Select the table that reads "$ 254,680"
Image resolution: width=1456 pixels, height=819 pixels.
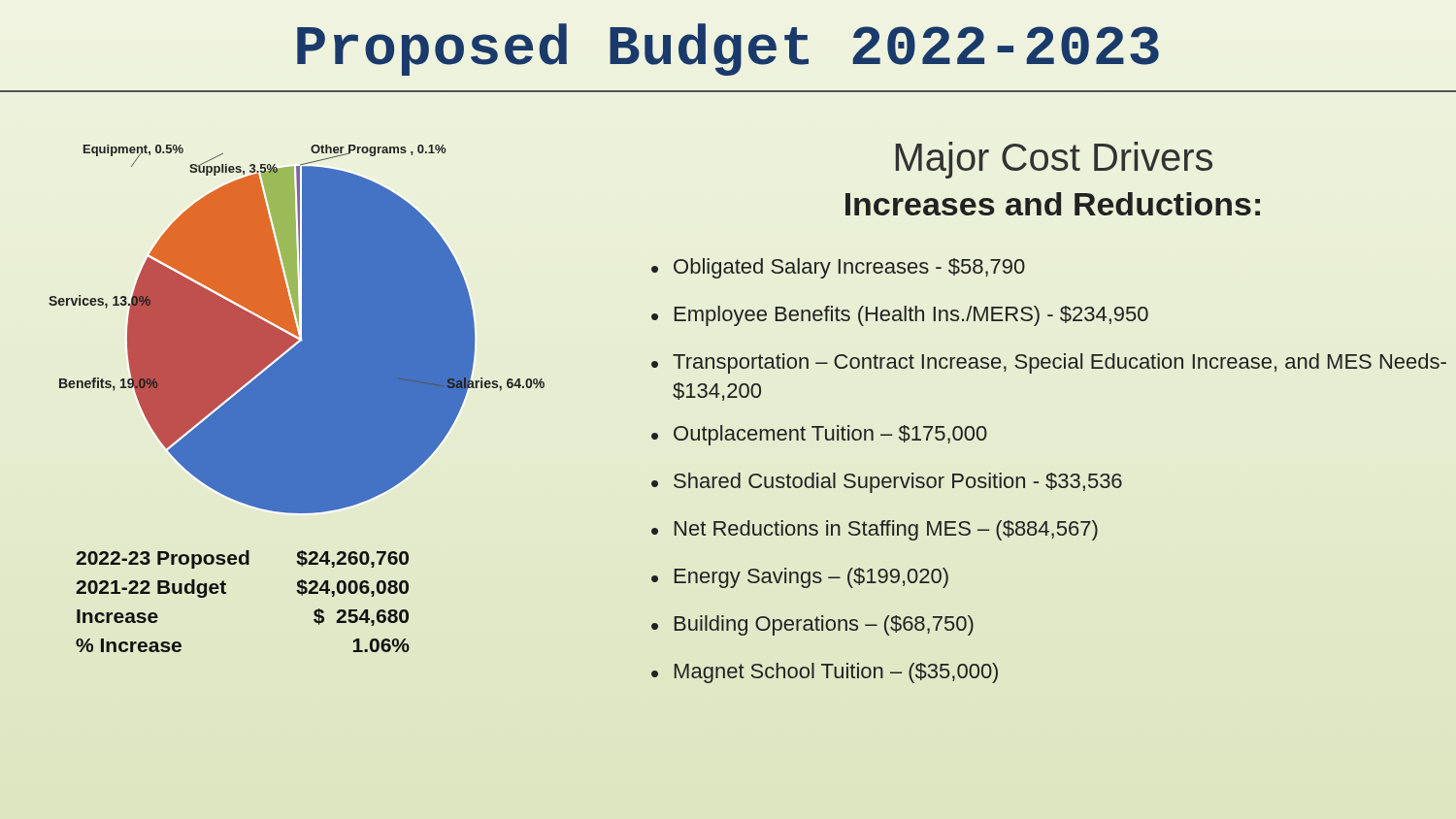pos(243,602)
